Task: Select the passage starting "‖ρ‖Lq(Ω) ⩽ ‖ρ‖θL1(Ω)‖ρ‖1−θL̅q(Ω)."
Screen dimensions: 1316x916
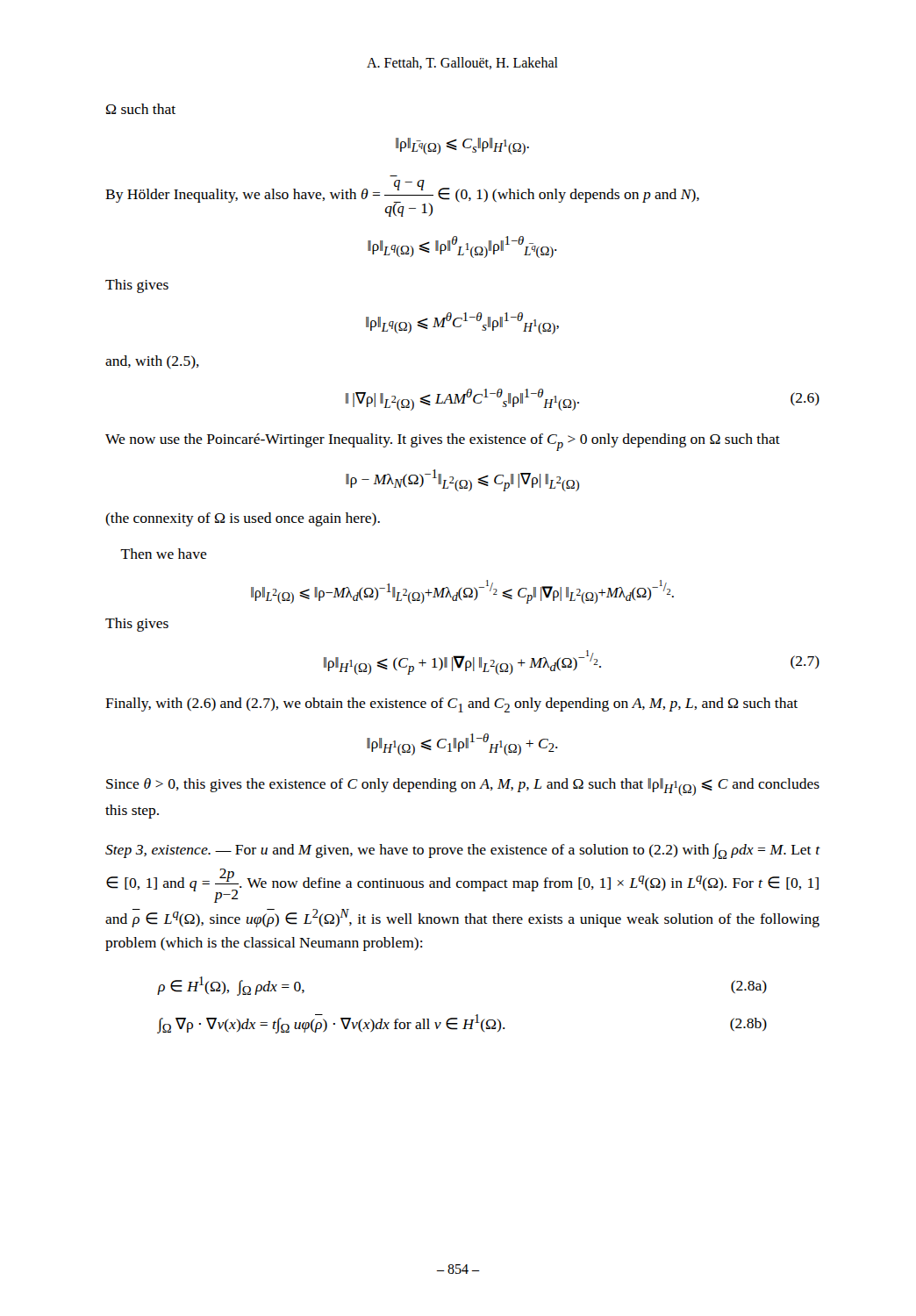Action: coord(462,246)
